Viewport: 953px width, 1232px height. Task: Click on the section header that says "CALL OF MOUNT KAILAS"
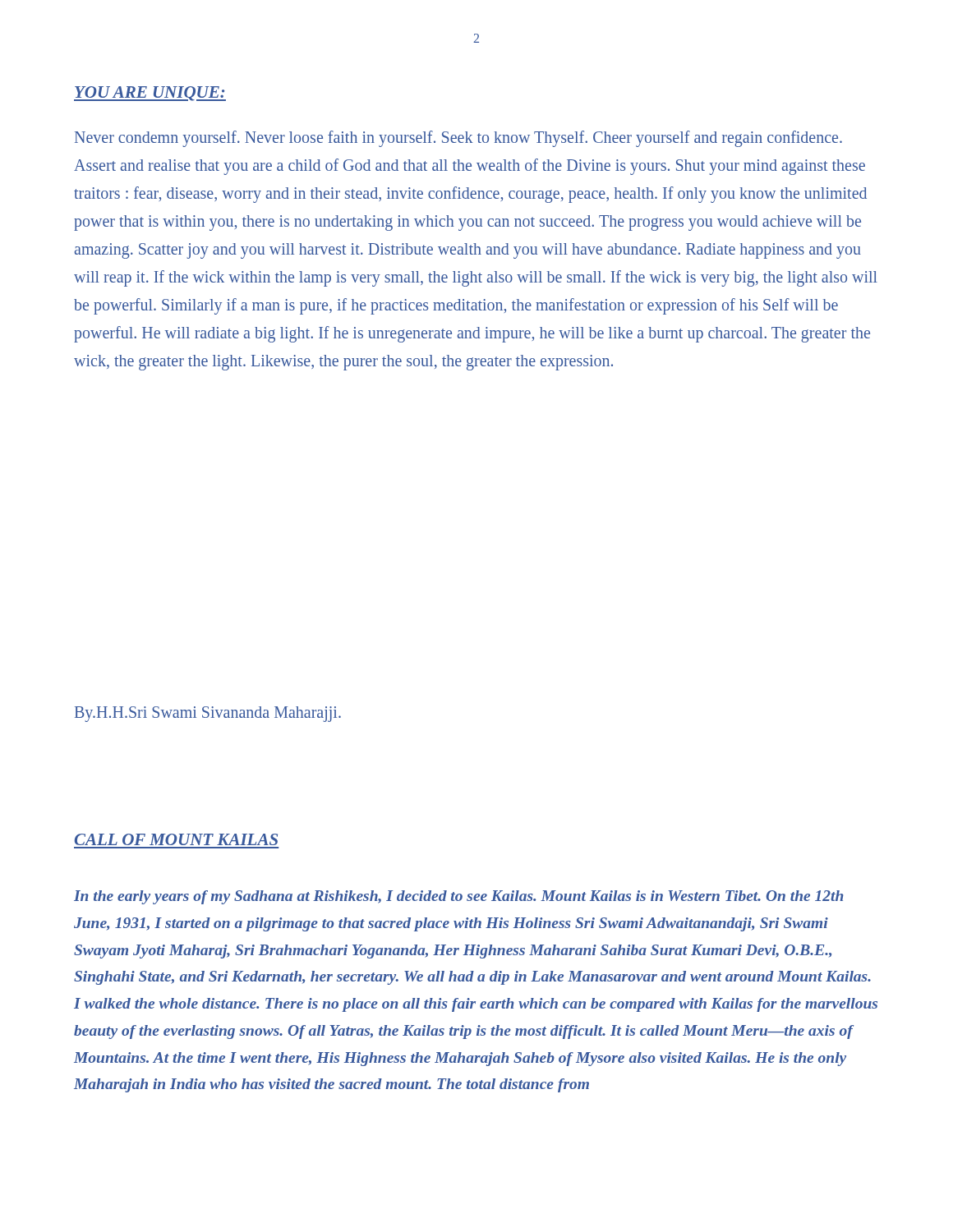[176, 839]
